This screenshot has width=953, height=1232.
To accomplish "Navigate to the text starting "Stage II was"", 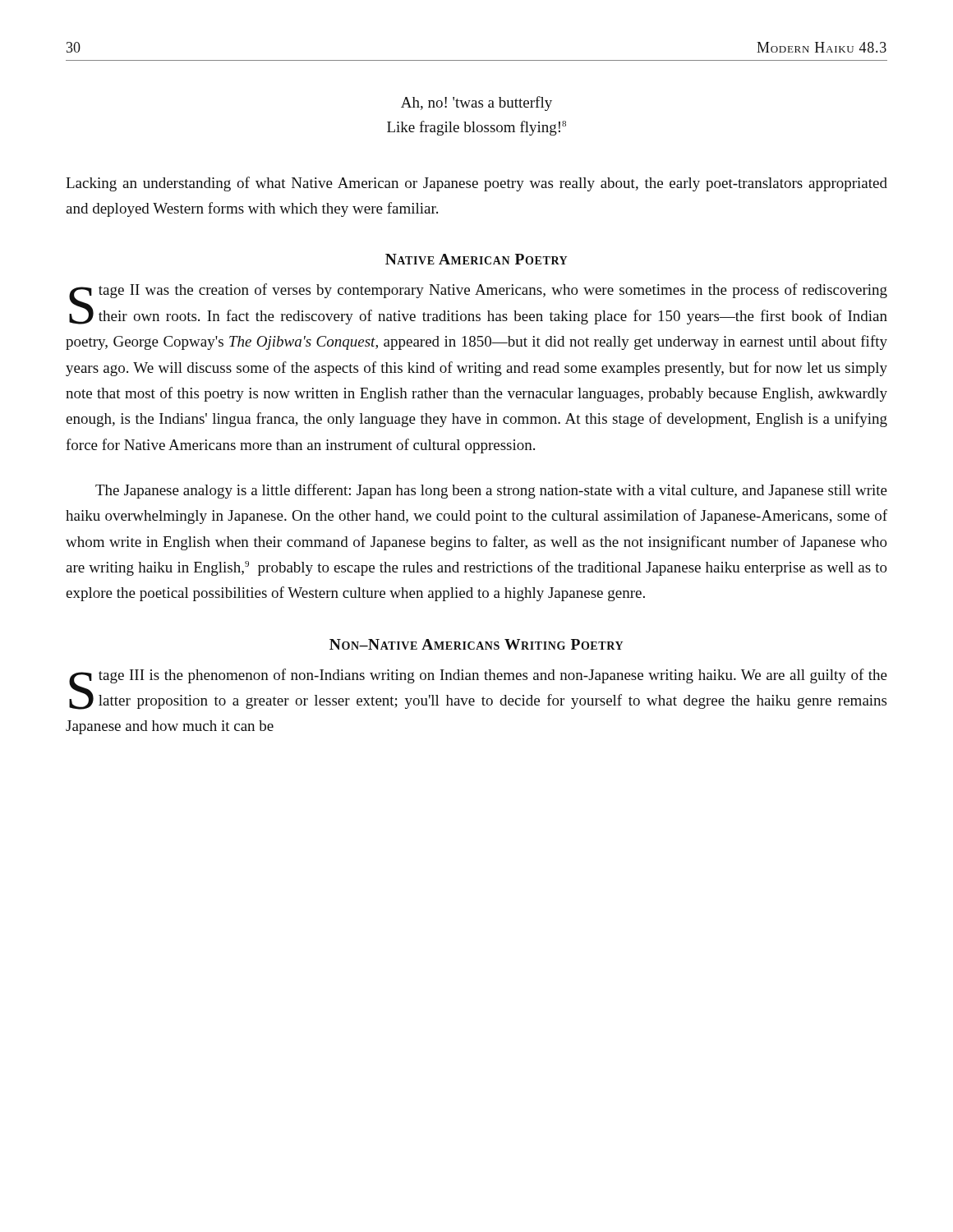I will click(x=476, y=365).
